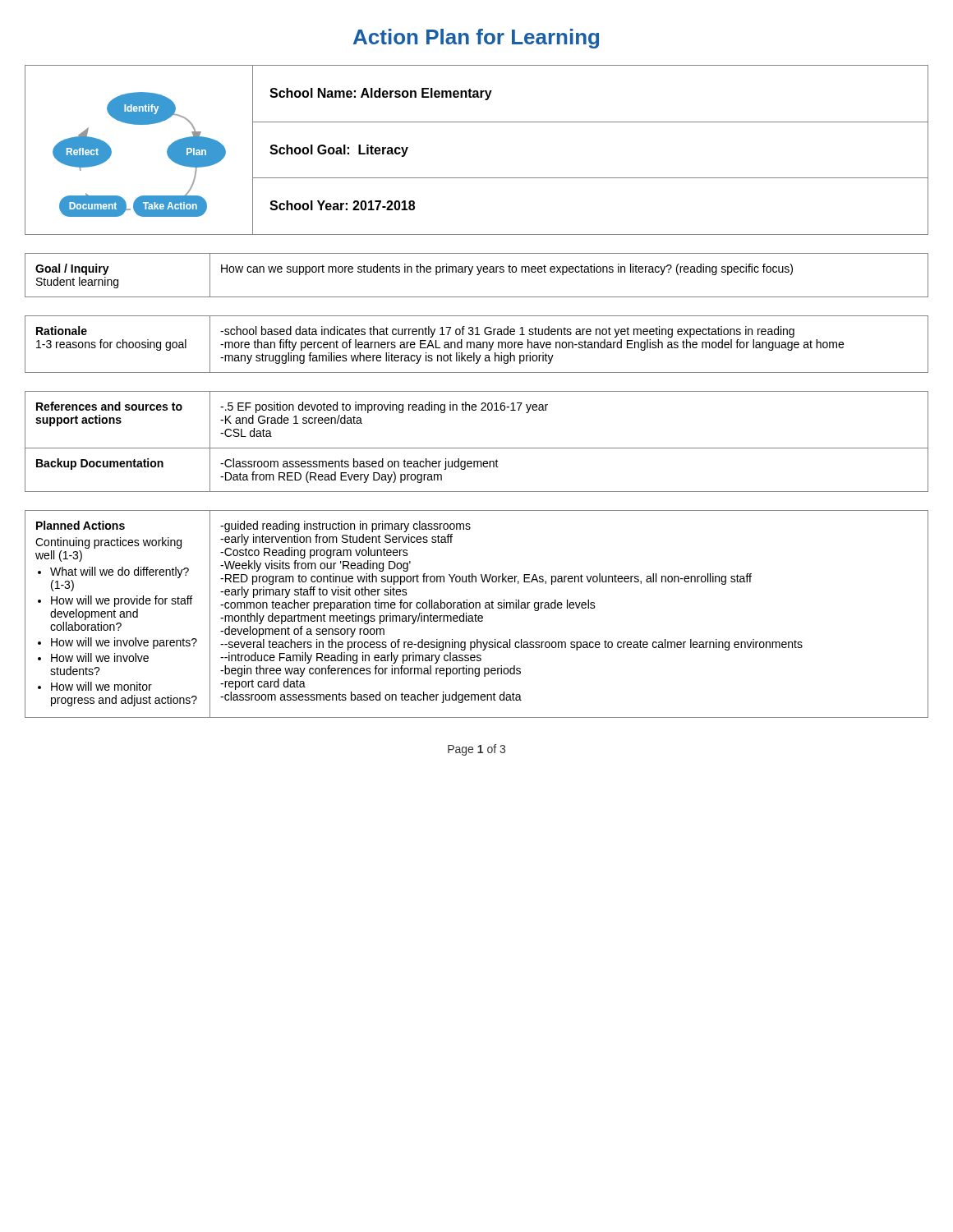Select the table that reads "Planned Actions Continuing"

point(476,614)
